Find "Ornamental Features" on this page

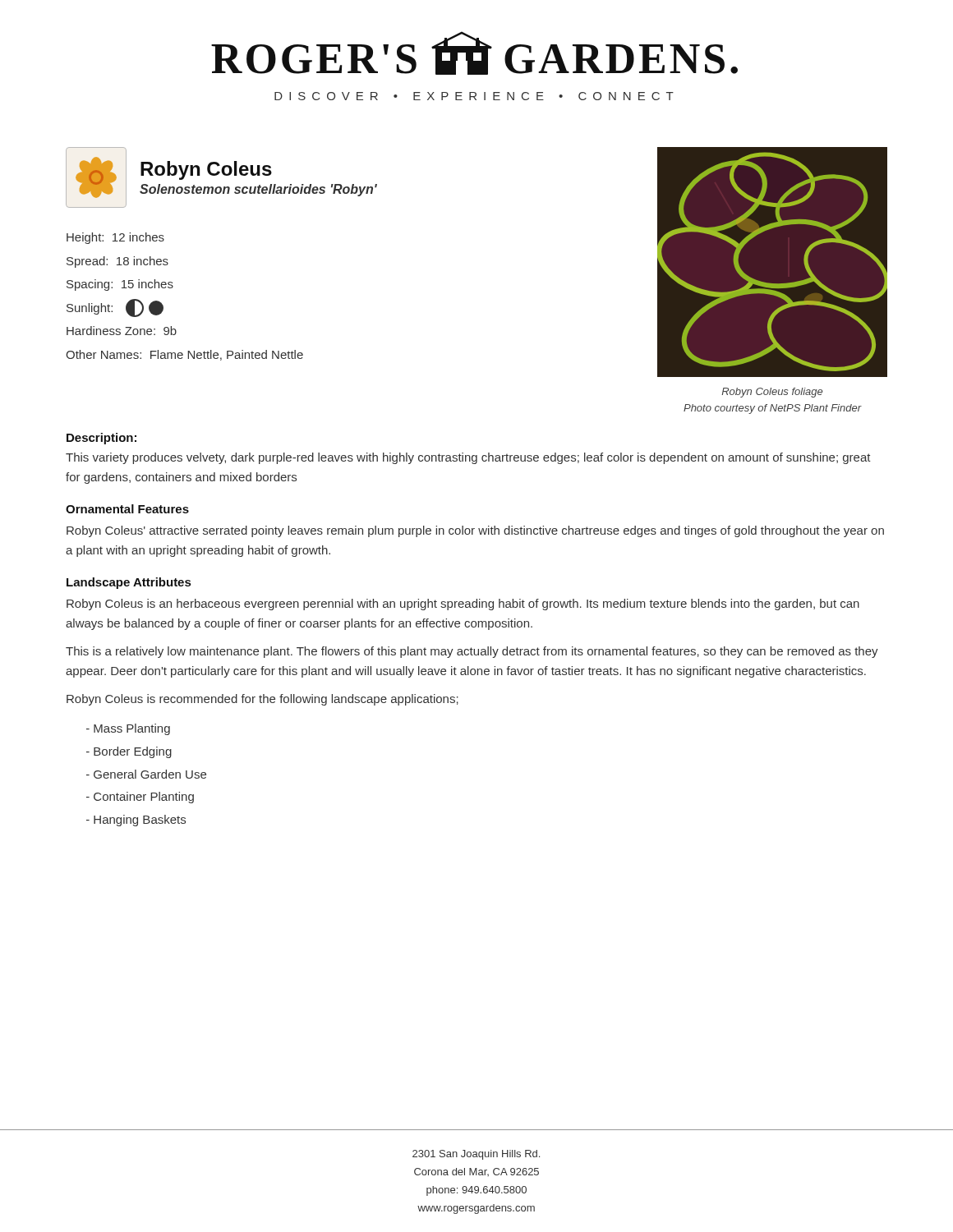point(127,509)
